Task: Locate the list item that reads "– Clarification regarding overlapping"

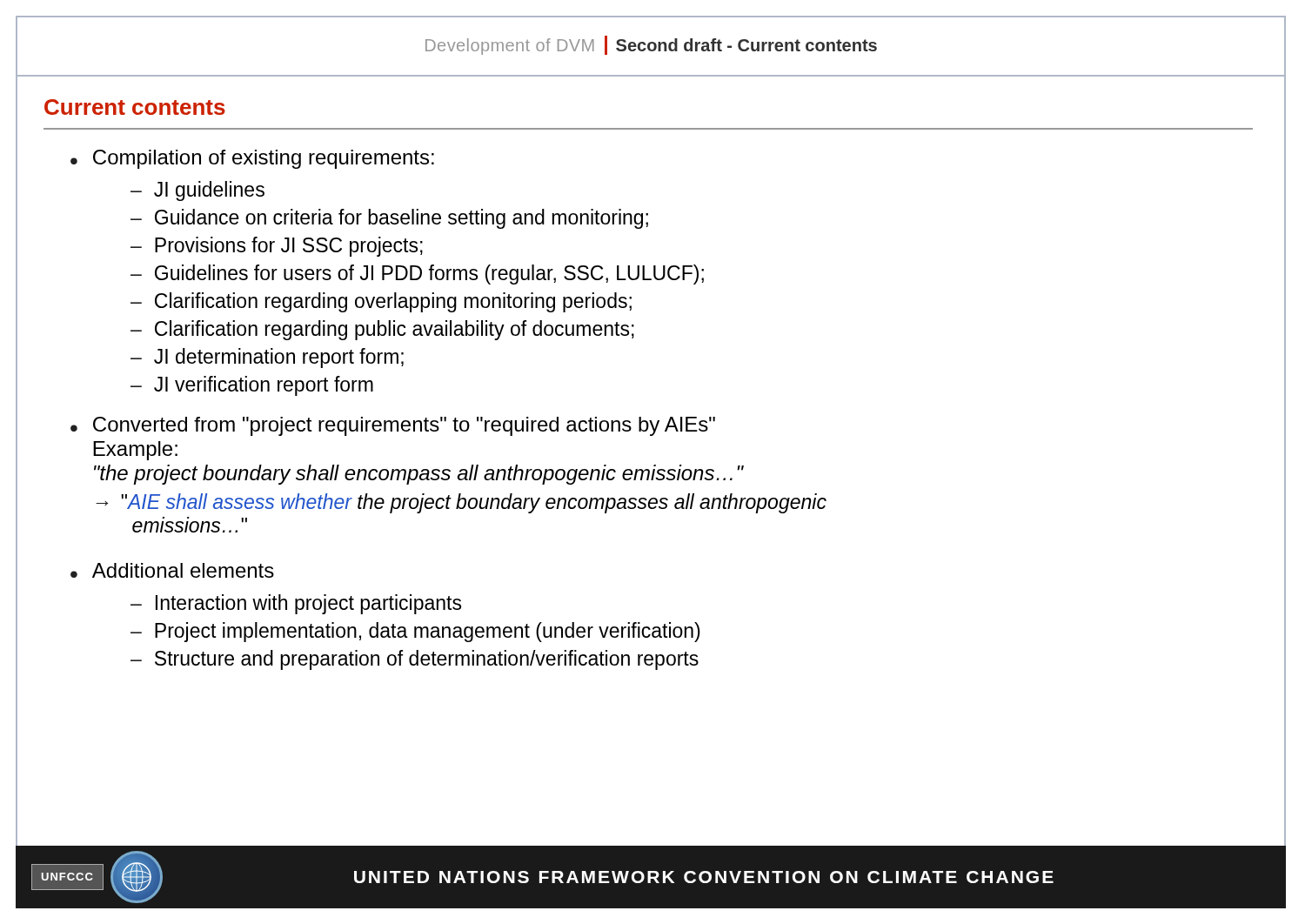Action: 381,302
